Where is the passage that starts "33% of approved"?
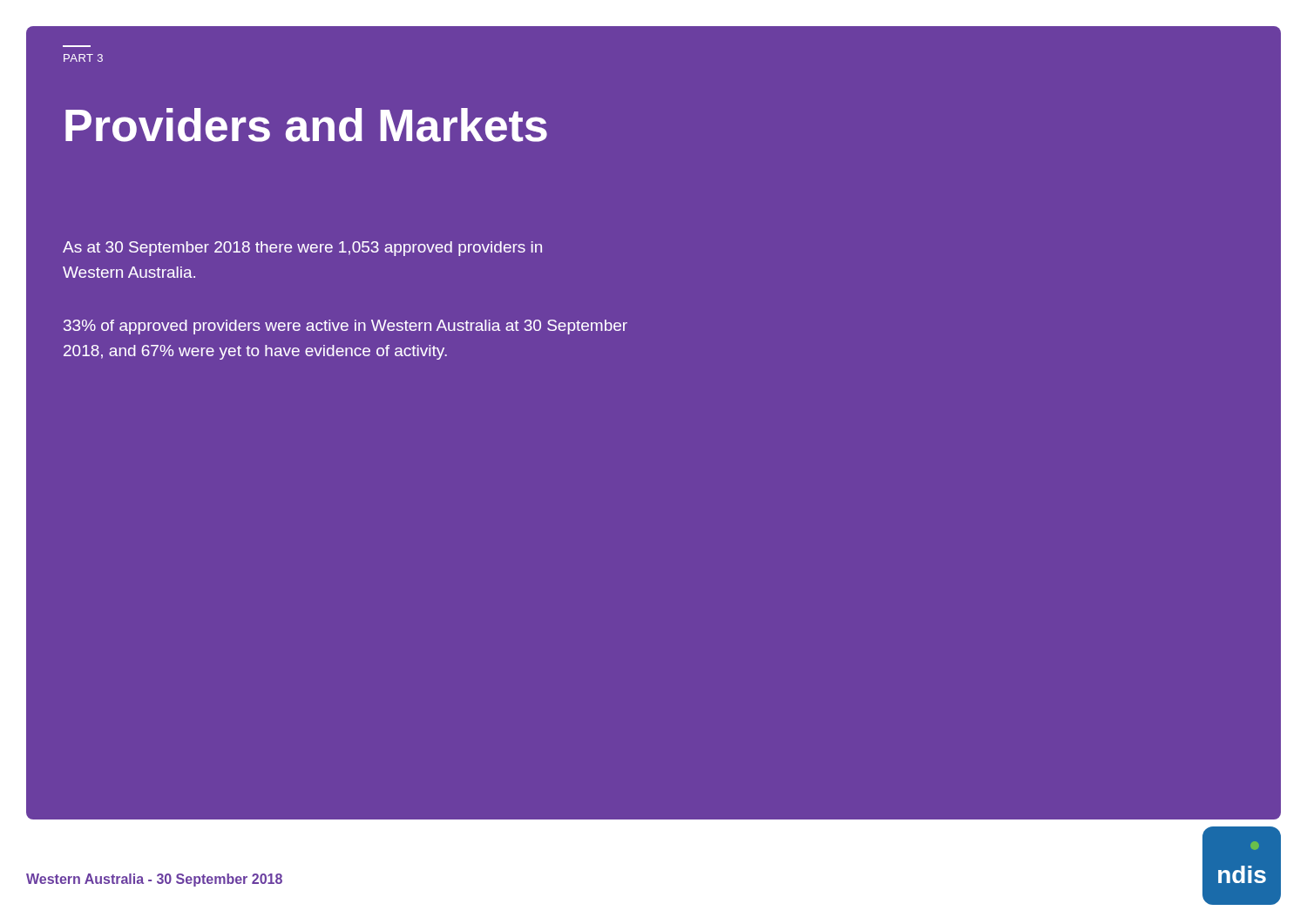 coord(345,338)
